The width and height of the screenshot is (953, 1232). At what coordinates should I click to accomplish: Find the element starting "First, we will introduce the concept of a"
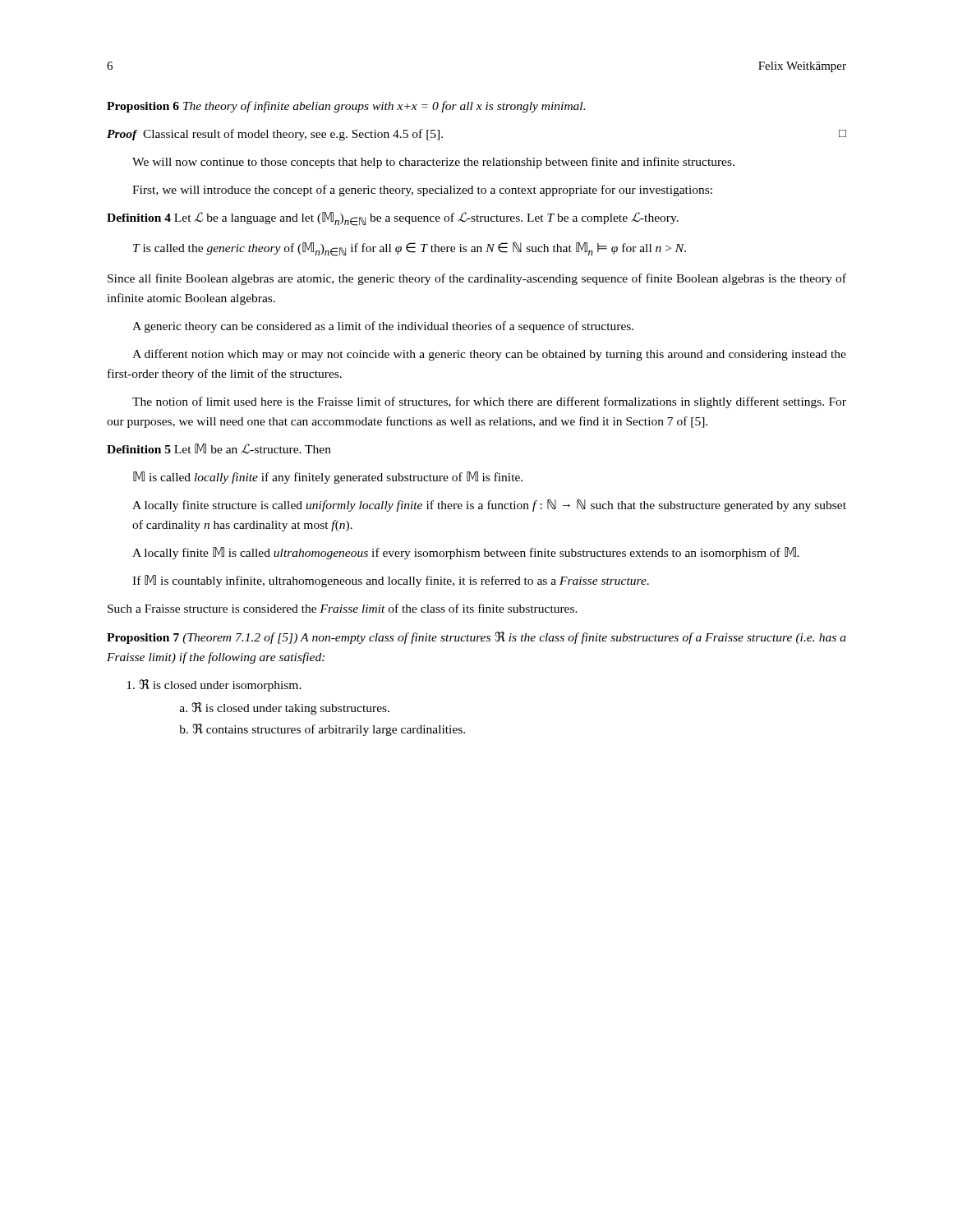tap(476, 190)
